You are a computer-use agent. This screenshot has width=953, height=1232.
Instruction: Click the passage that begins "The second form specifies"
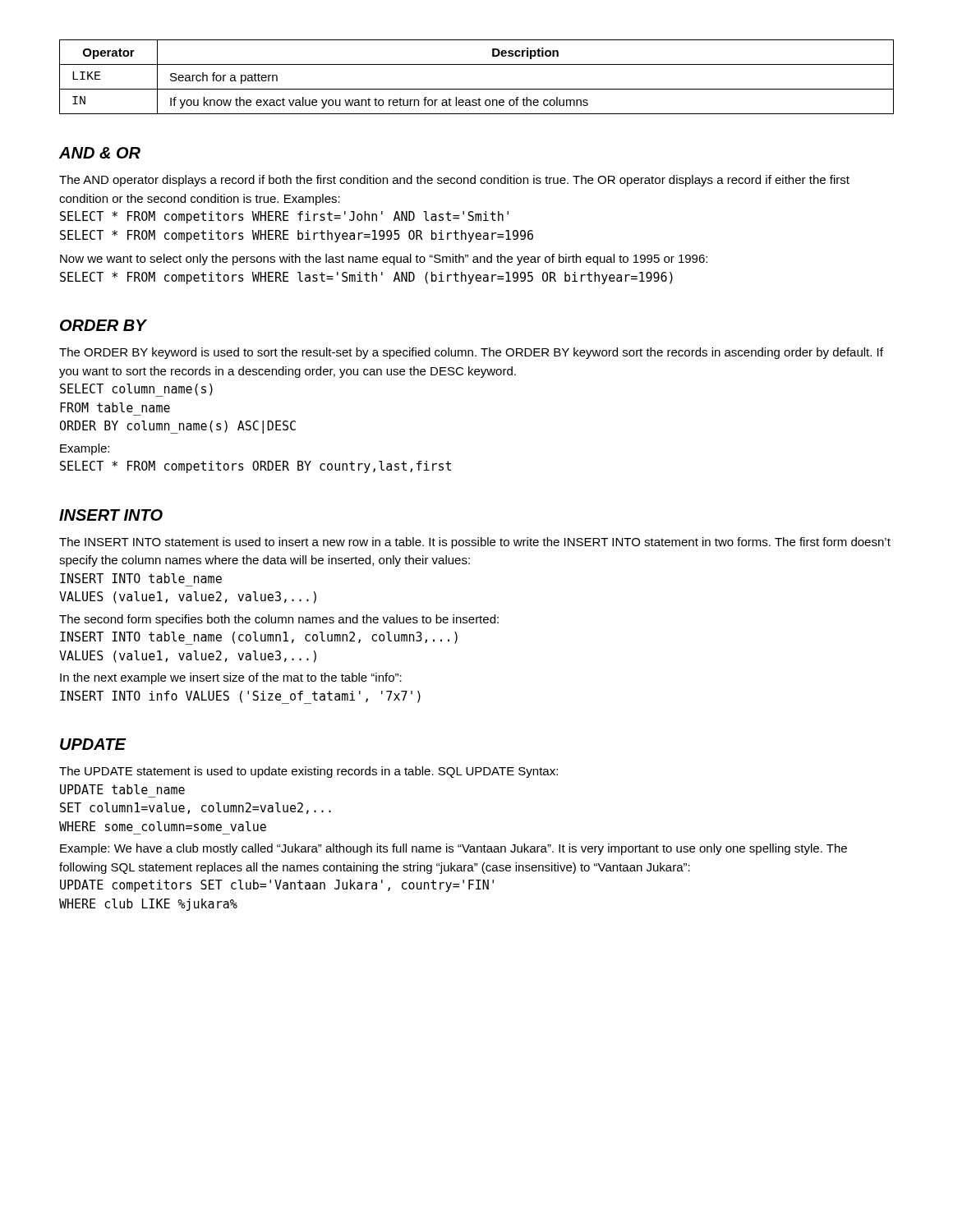point(279,637)
